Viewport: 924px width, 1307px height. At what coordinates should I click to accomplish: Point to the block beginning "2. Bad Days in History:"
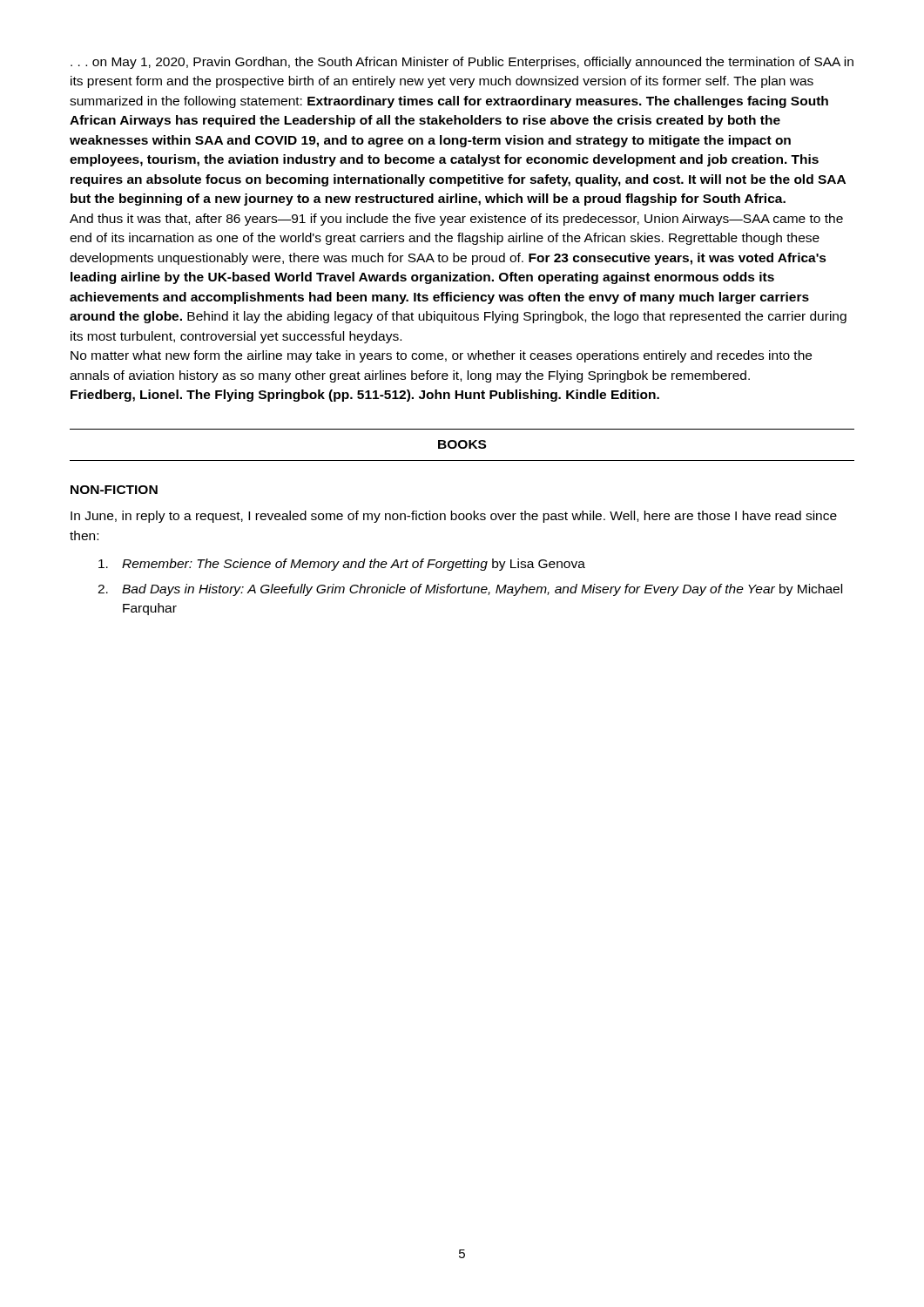click(476, 599)
